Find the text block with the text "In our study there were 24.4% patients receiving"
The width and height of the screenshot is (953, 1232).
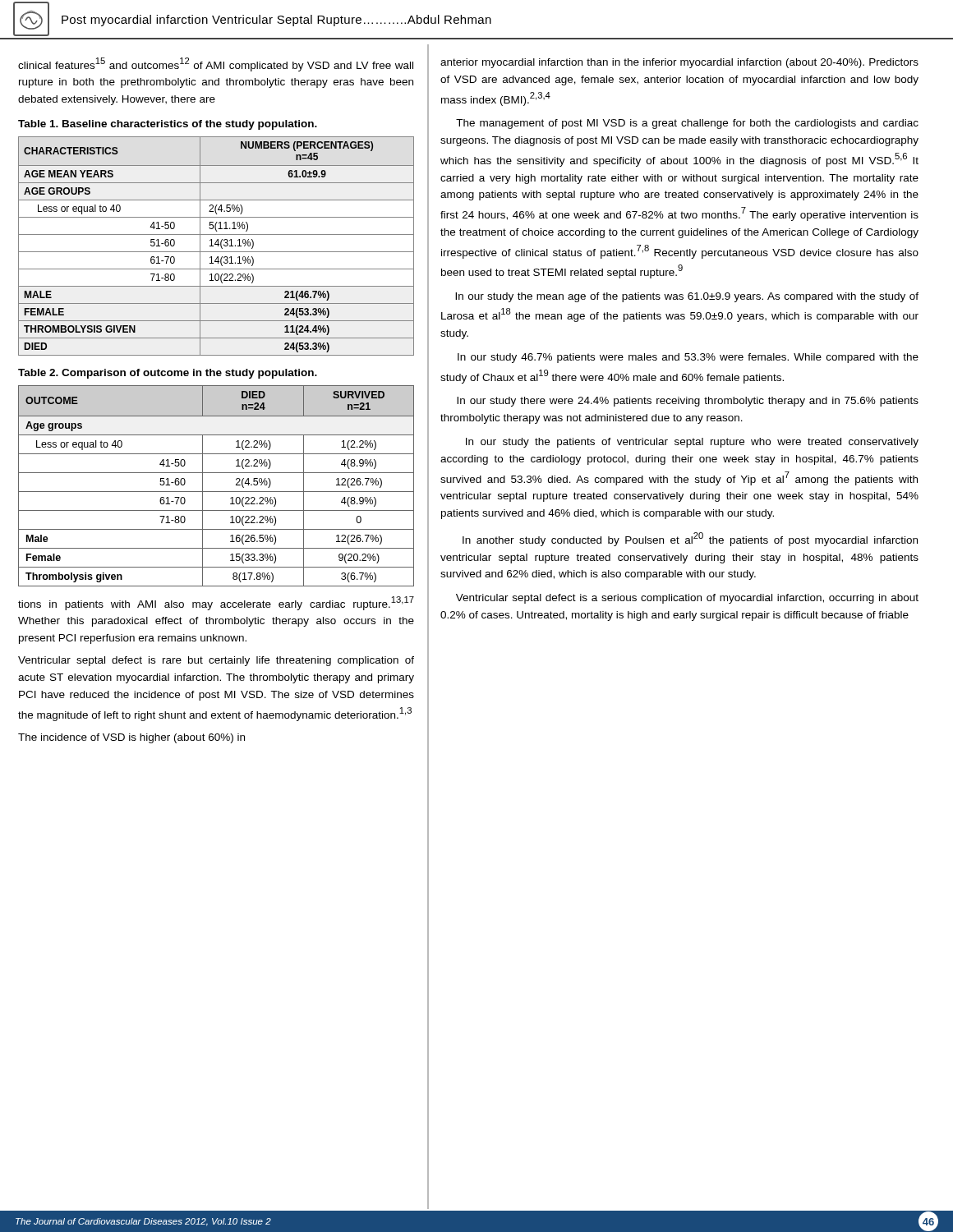coord(679,409)
